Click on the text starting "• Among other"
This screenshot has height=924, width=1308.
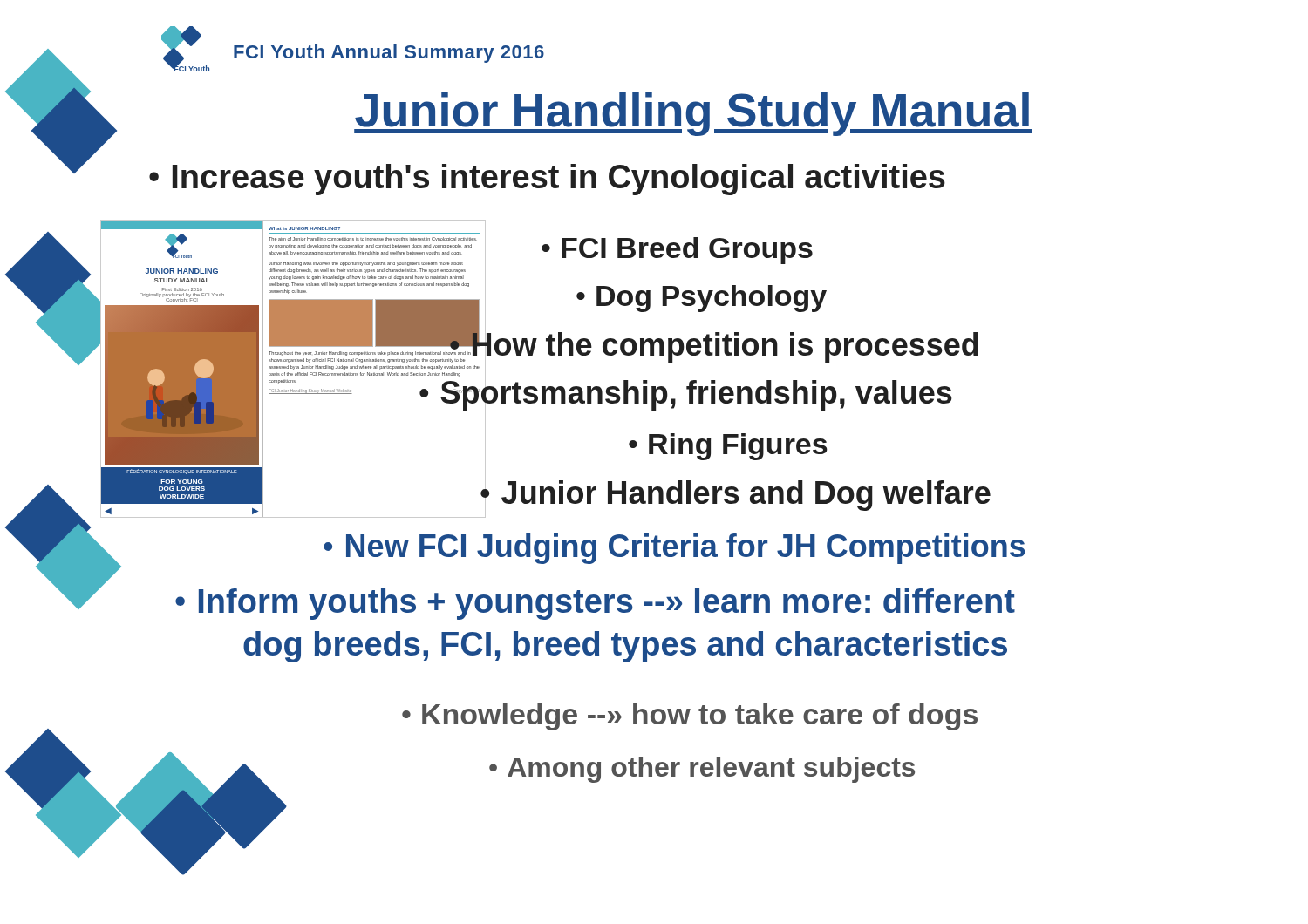click(x=702, y=768)
